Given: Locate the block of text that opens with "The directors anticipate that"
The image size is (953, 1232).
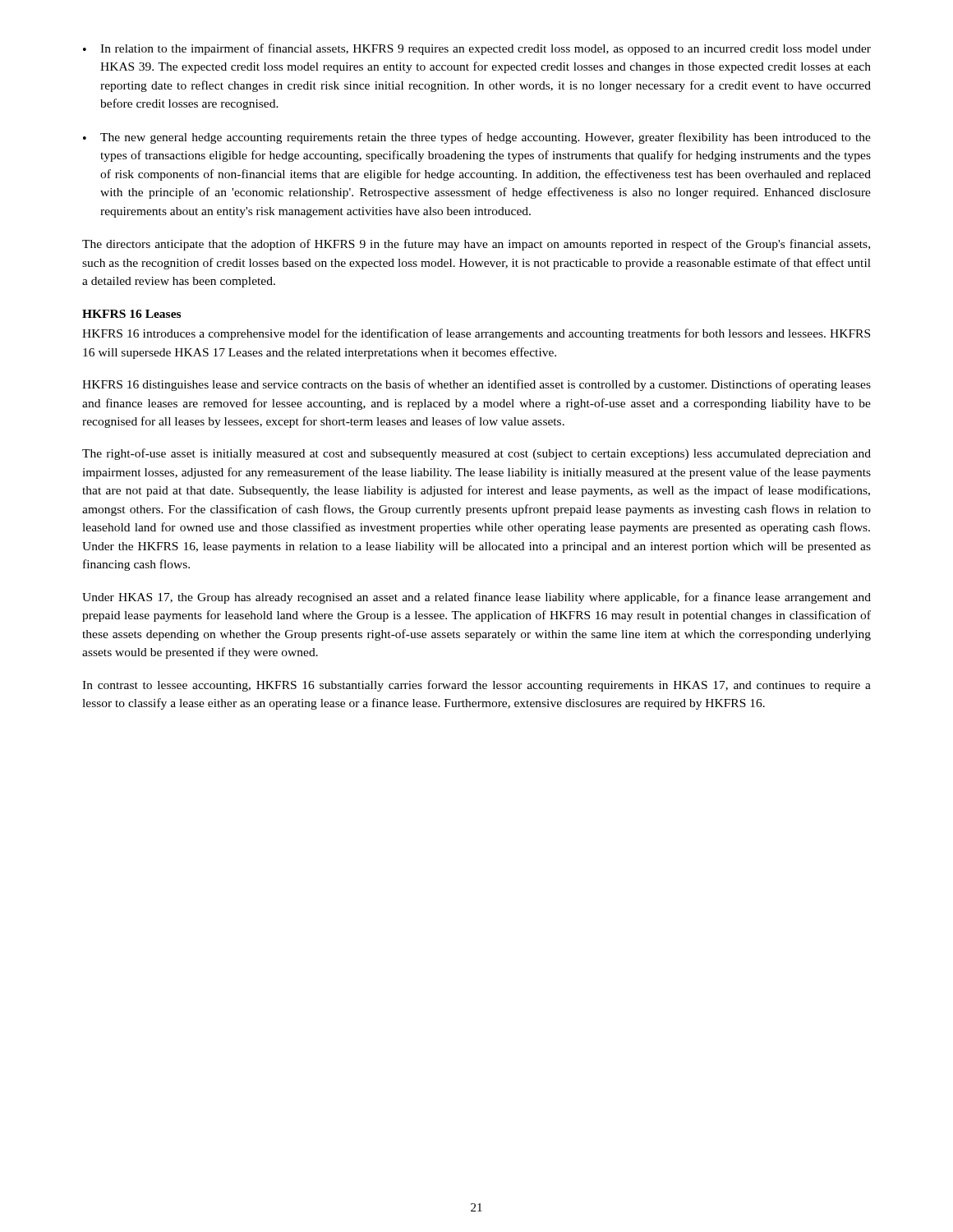Looking at the screenshot, I should [x=476, y=262].
